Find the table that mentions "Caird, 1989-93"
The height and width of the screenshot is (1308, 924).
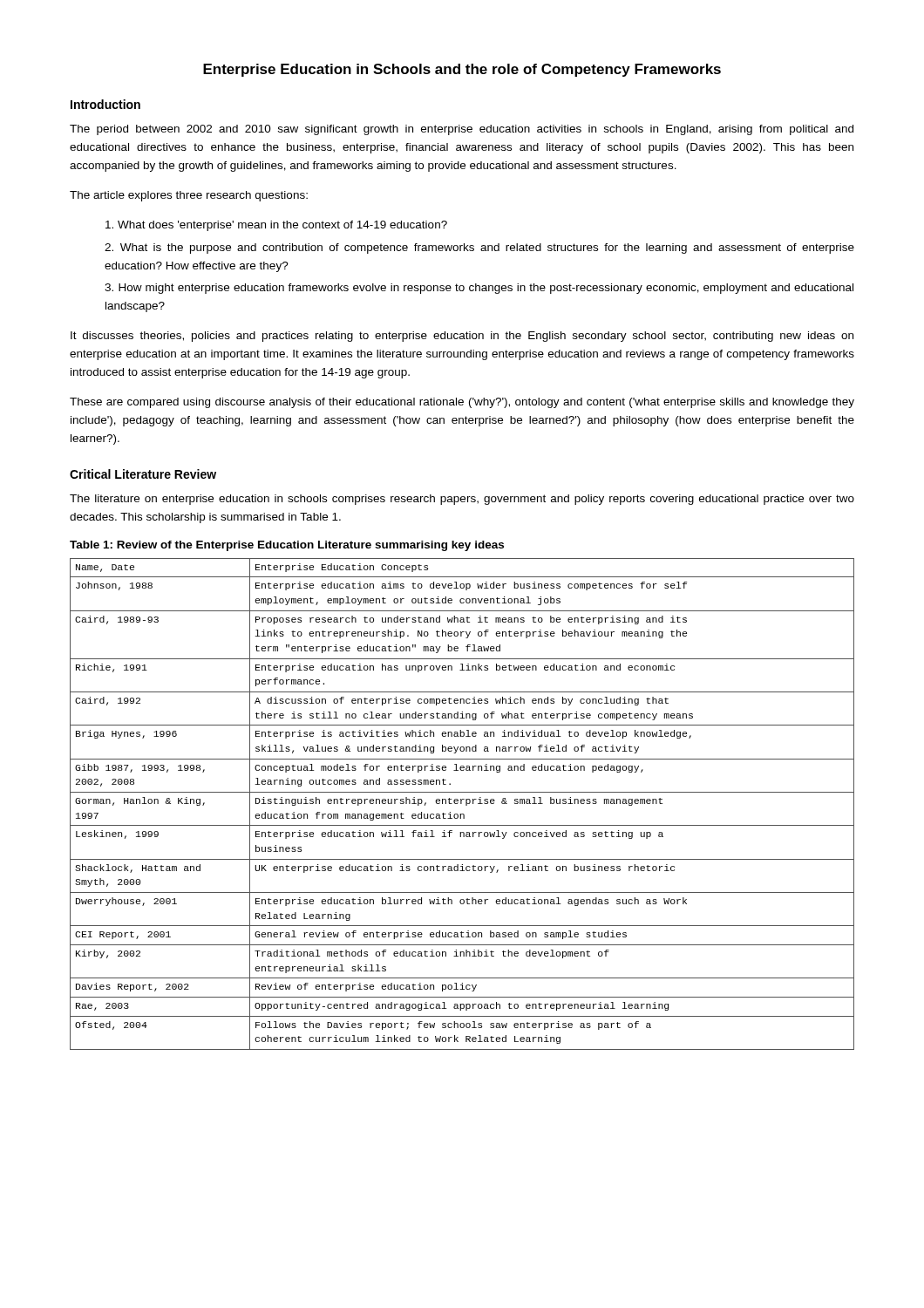click(462, 804)
